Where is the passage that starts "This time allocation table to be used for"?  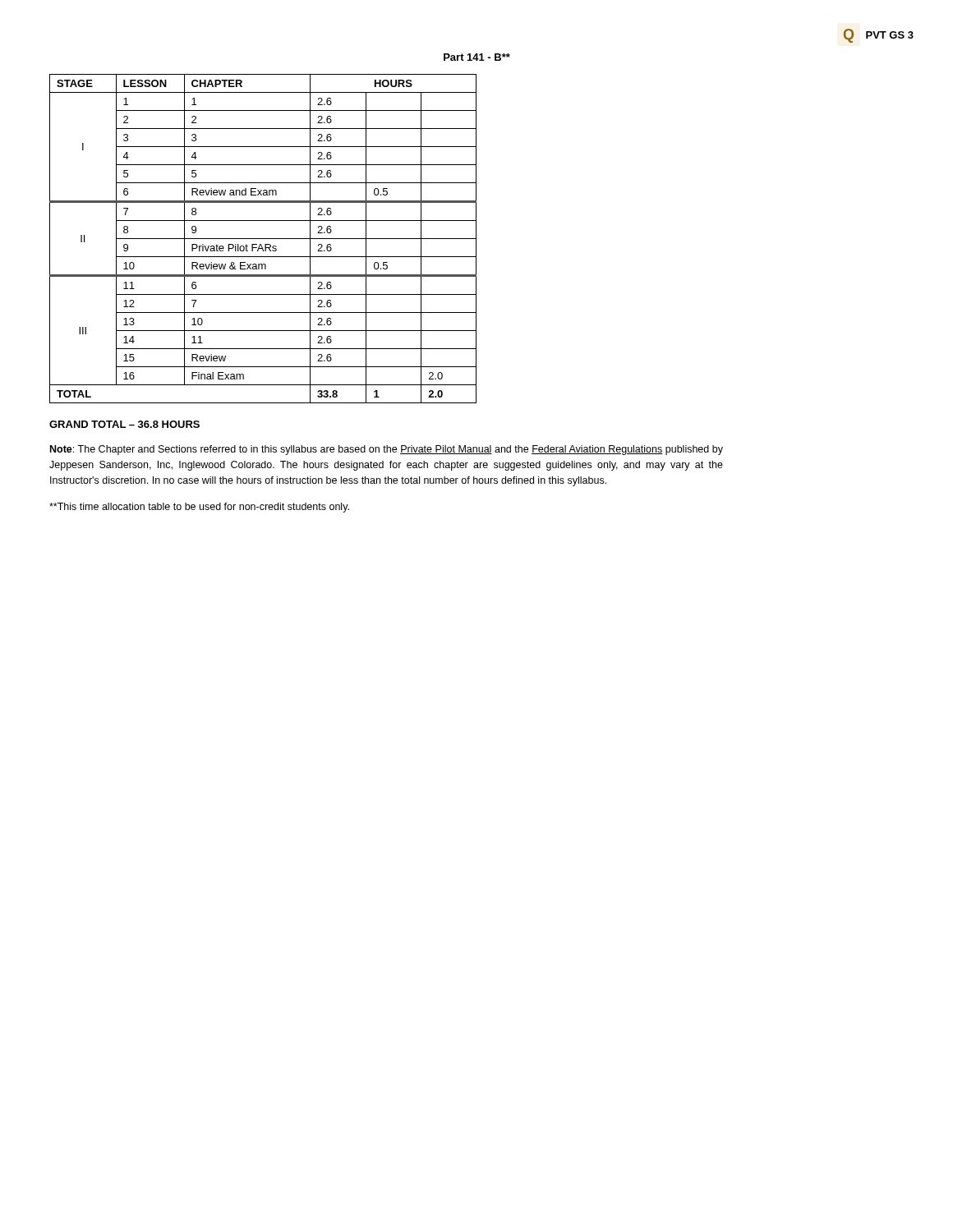pos(200,507)
